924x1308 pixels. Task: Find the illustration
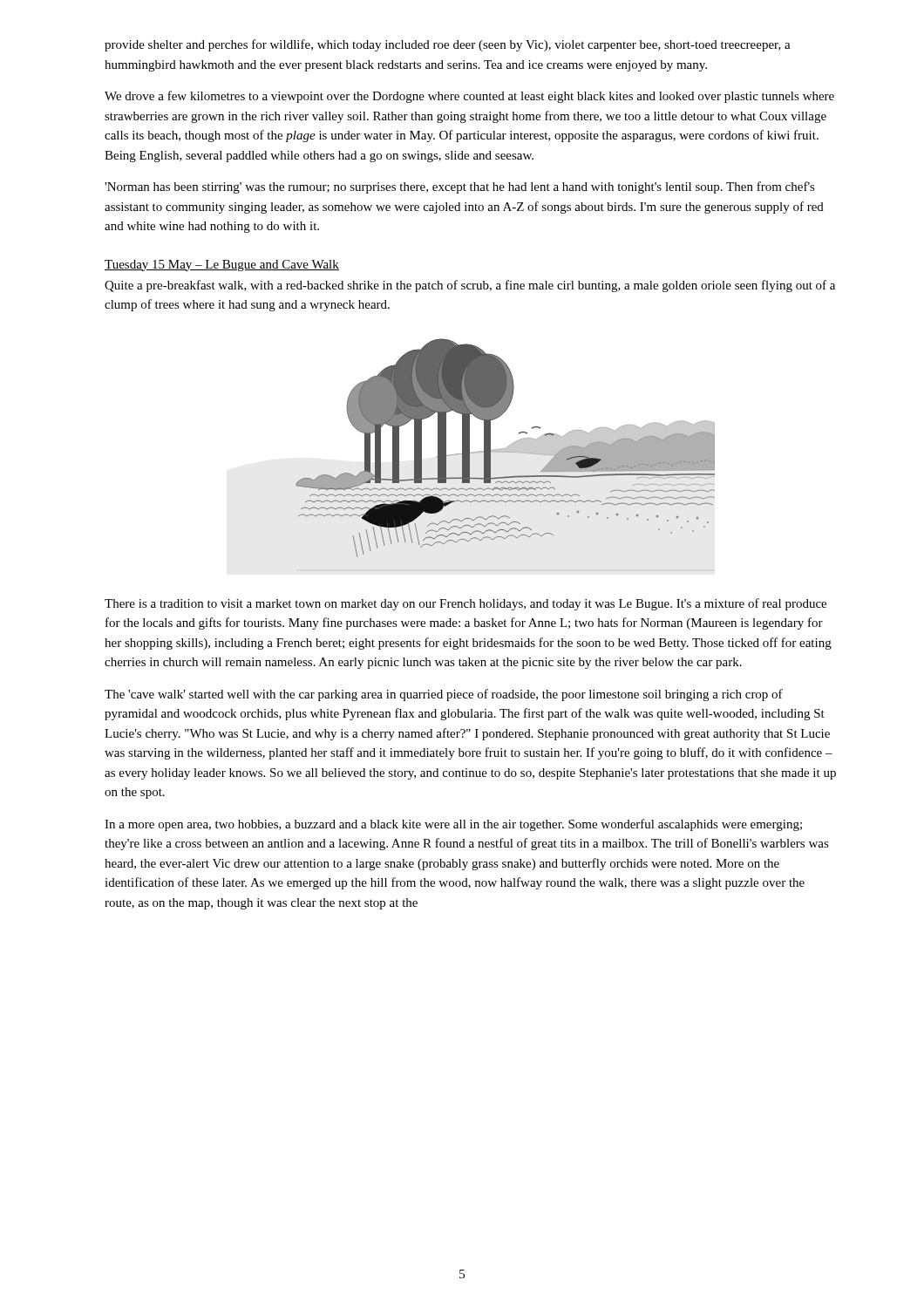point(471,454)
